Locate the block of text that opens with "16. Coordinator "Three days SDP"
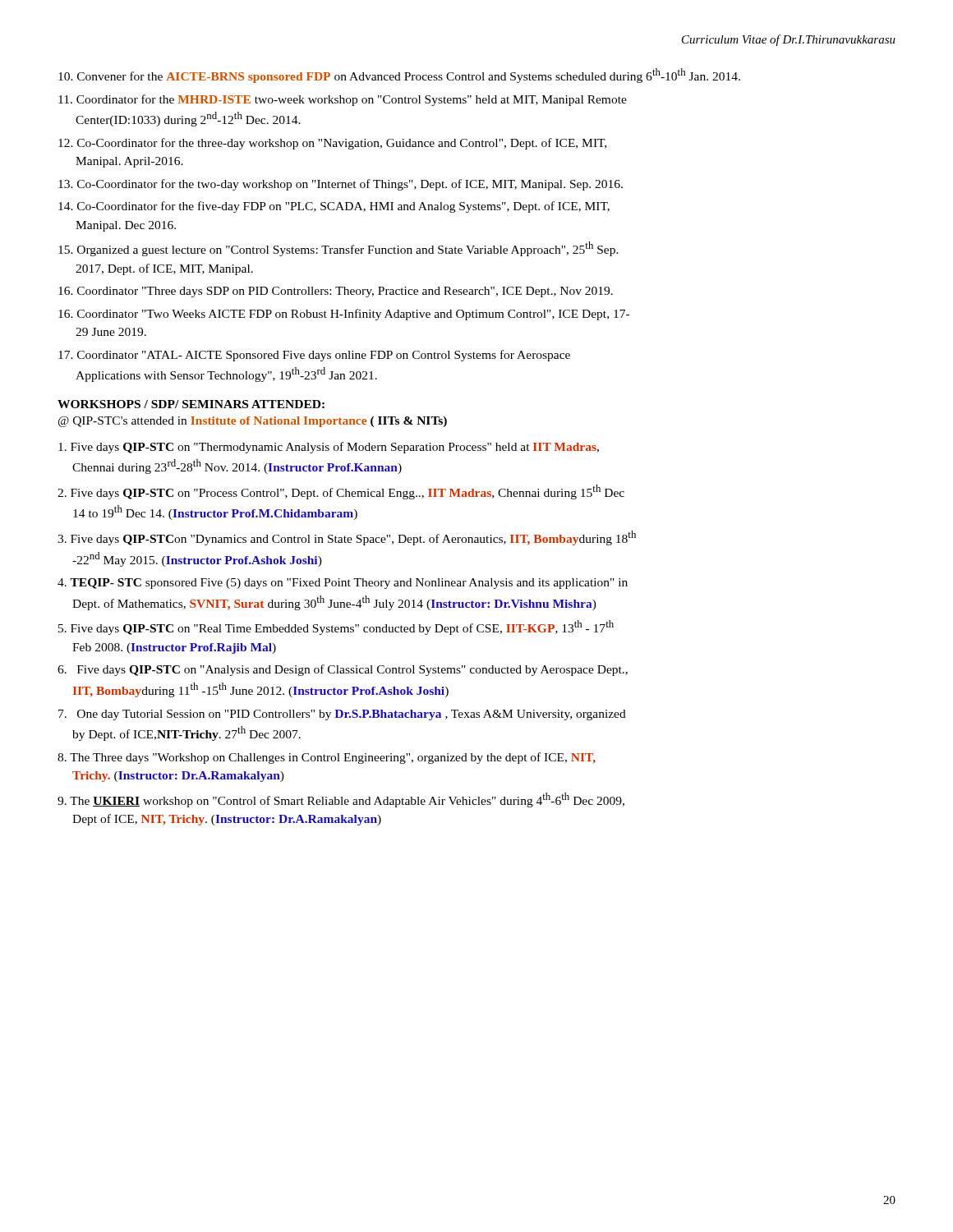Viewport: 953px width, 1232px height. coord(335,290)
